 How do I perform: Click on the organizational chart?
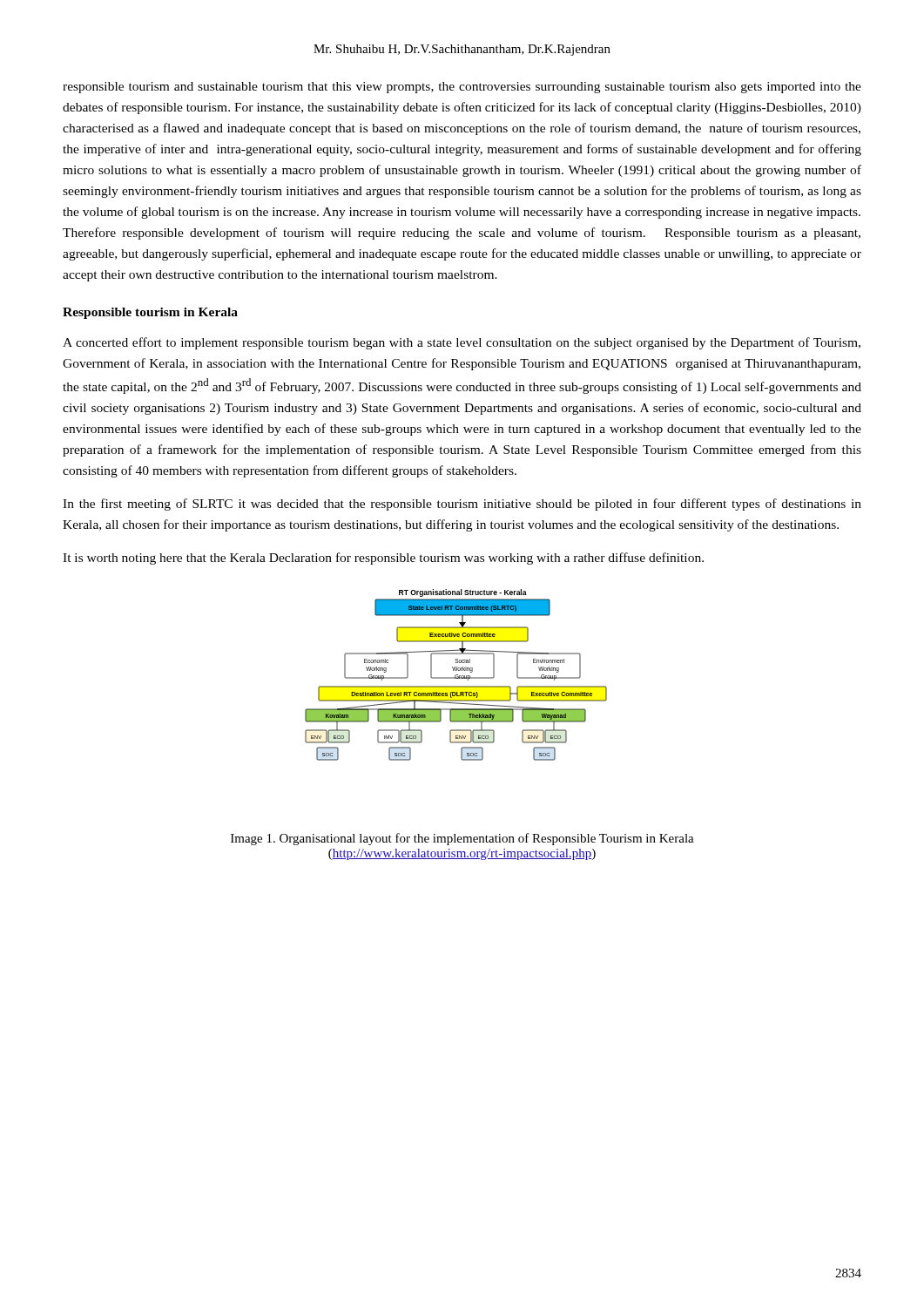pos(462,704)
